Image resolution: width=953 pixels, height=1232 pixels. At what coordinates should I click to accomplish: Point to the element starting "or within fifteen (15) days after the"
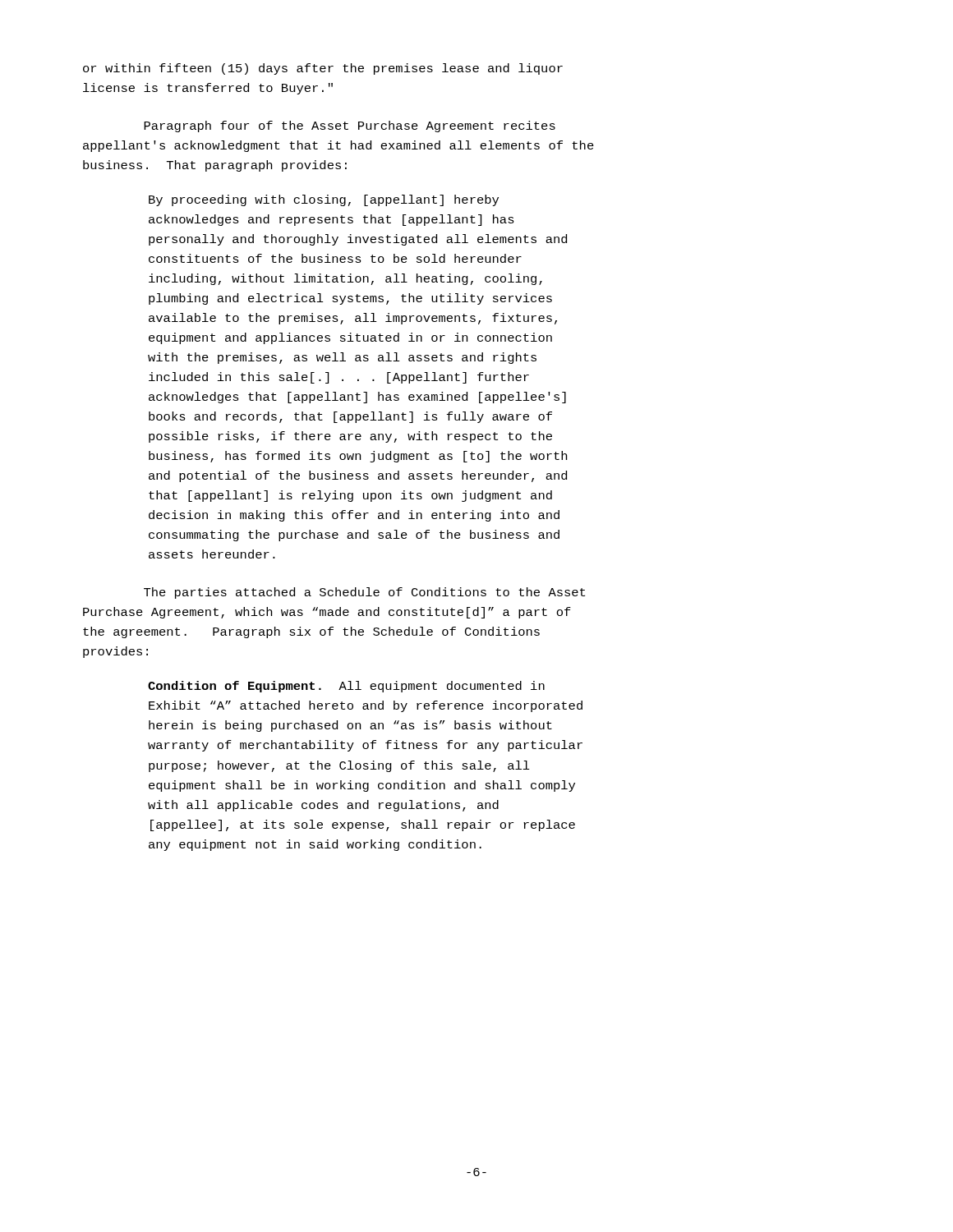pyautogui.click(x=323, y=79)
